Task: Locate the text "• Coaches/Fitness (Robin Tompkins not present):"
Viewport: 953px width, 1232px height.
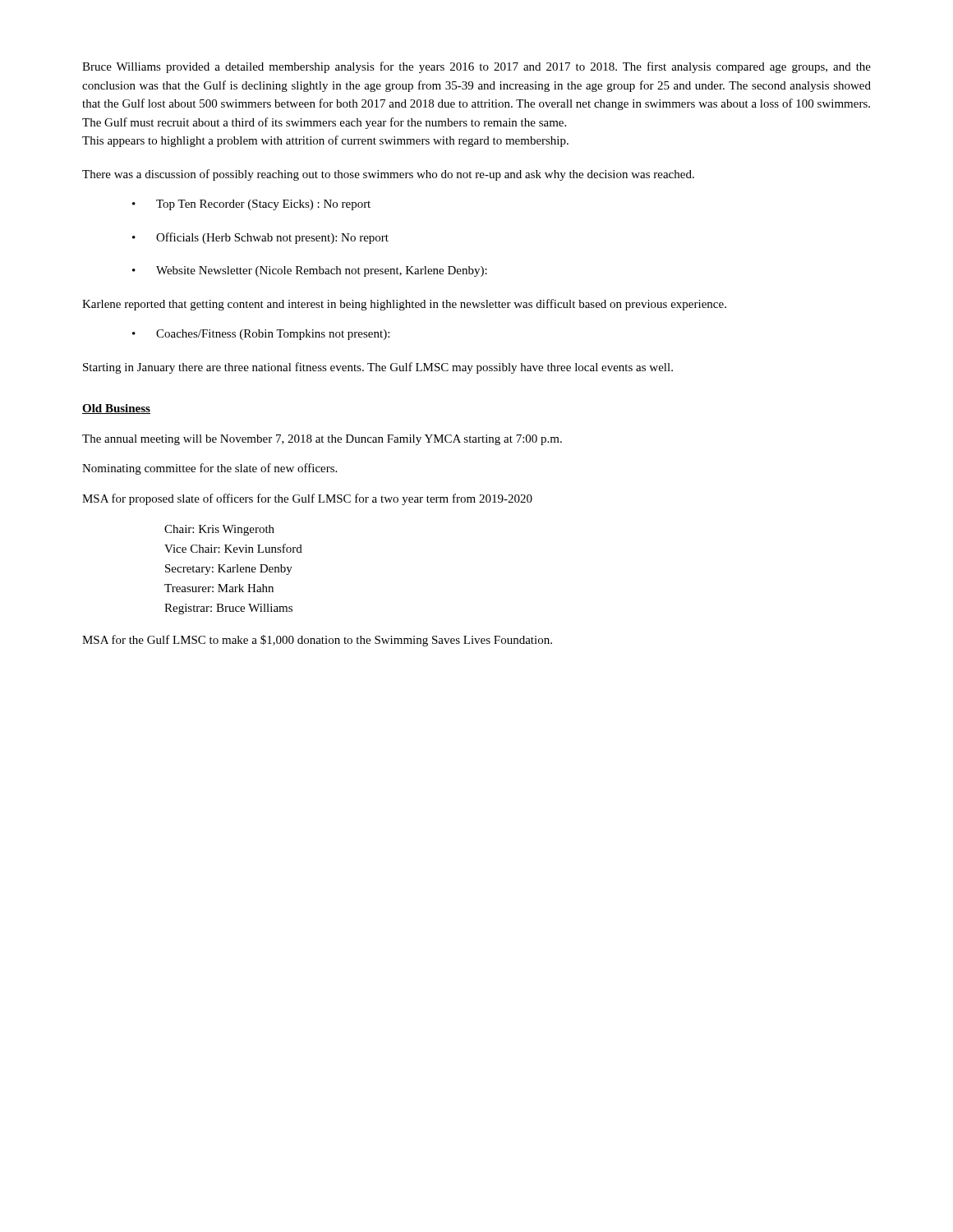Action: point(261,334)
